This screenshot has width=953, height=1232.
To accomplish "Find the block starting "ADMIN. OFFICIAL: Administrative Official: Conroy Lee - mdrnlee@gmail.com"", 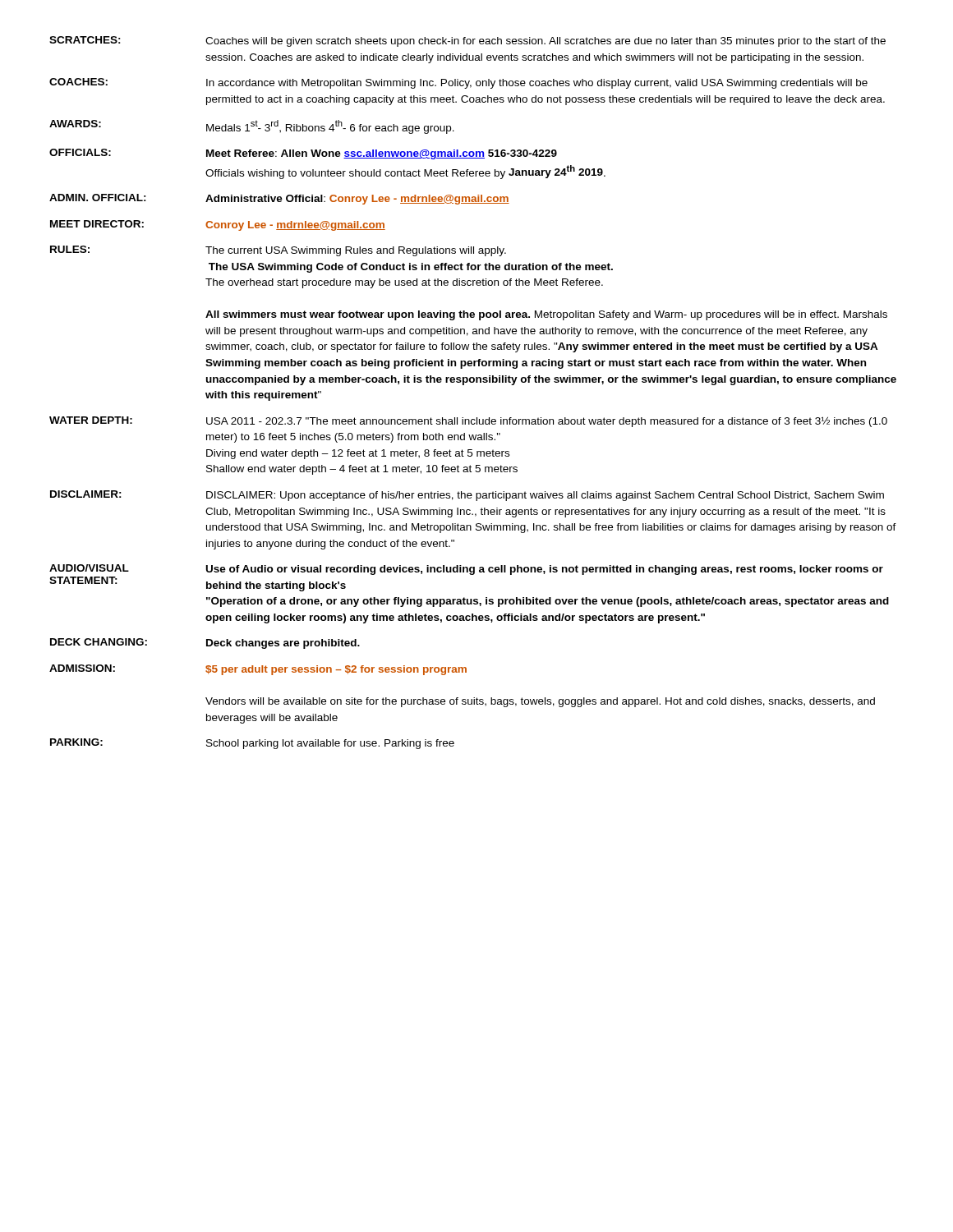I will pos(476,199).
